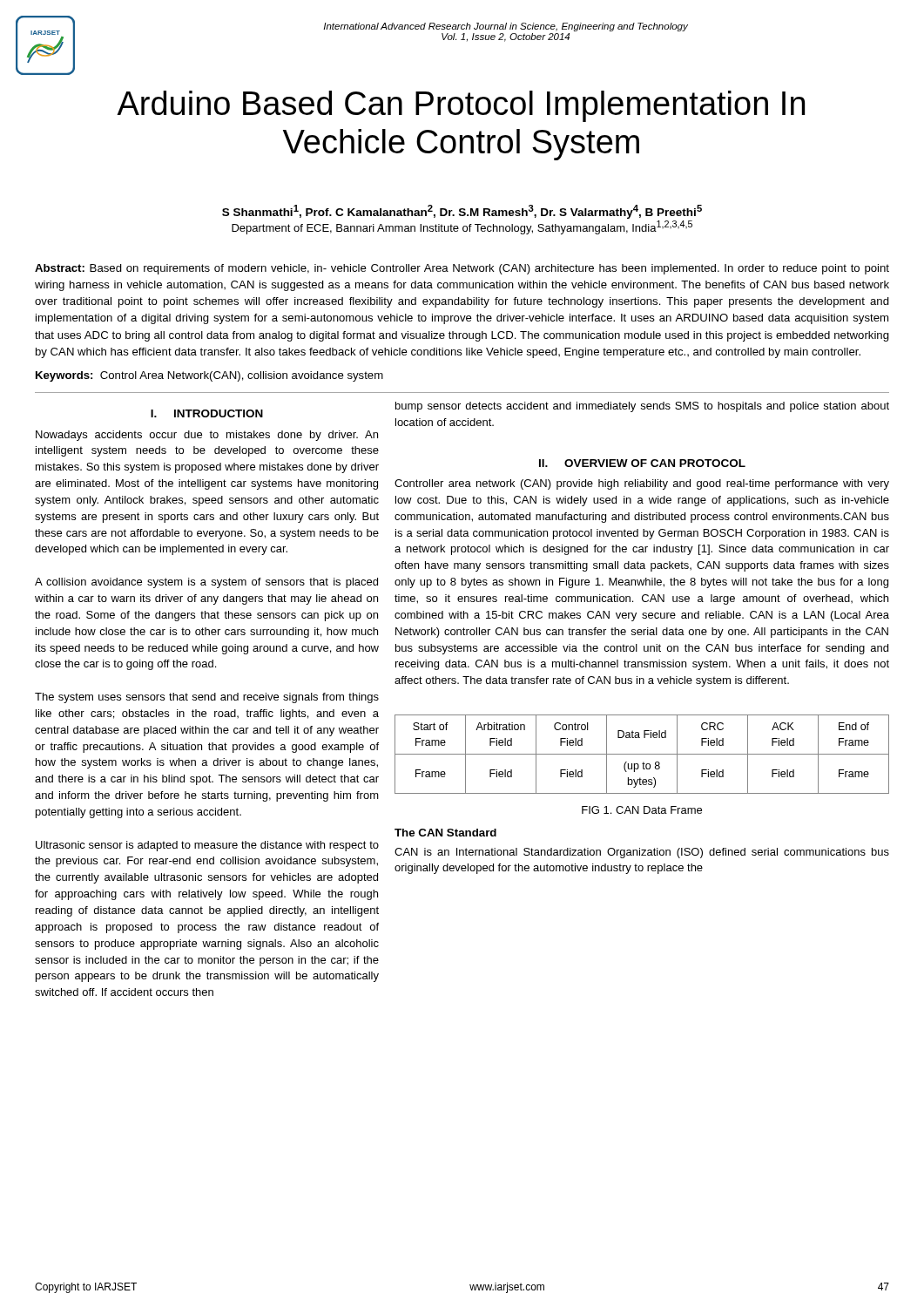
Task: Find the text block with the text "Controller area network (CAN)"
Action: coord(642,582)
